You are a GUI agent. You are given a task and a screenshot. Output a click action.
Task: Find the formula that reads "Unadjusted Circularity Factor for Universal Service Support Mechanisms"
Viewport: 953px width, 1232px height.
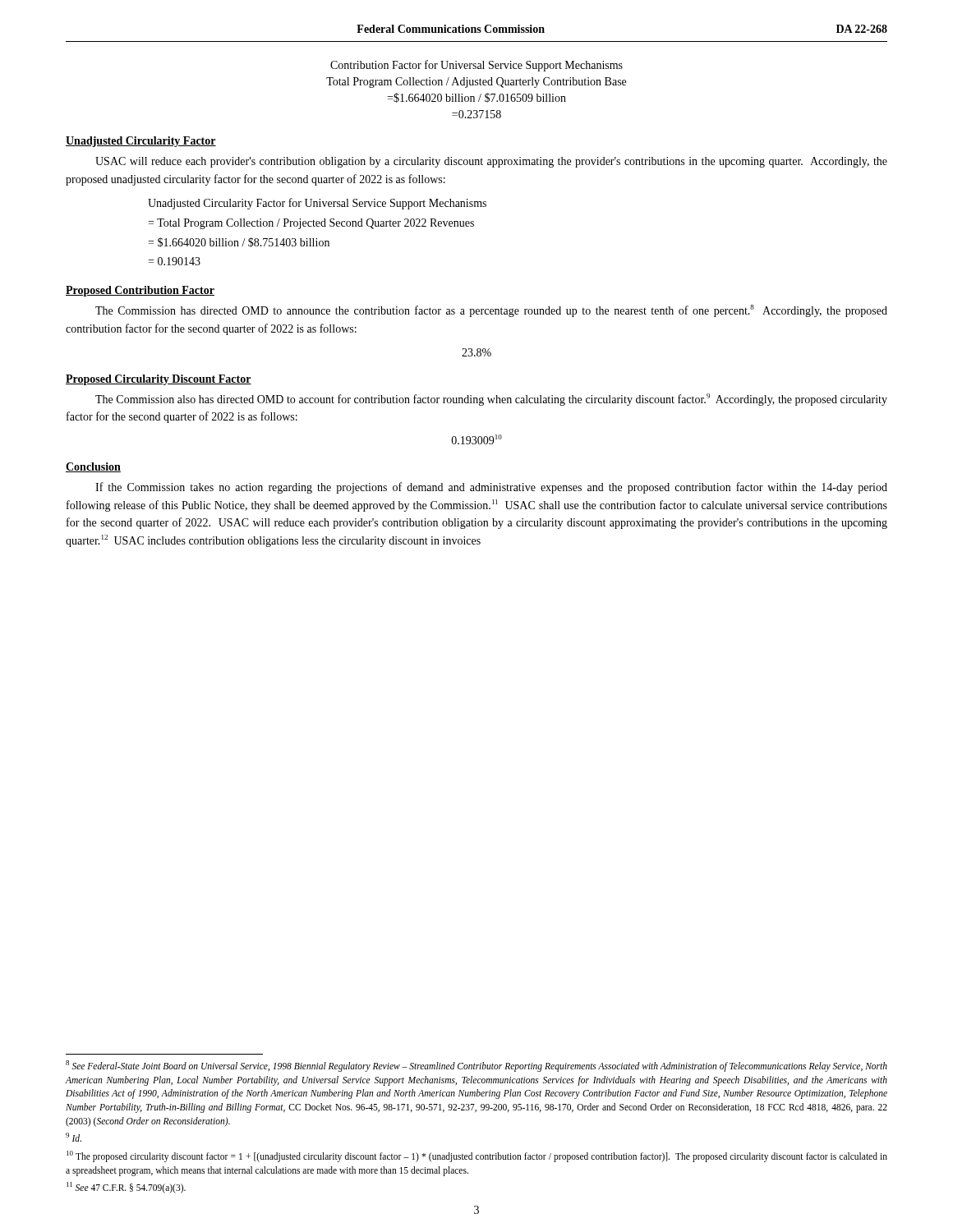[317, 204]
